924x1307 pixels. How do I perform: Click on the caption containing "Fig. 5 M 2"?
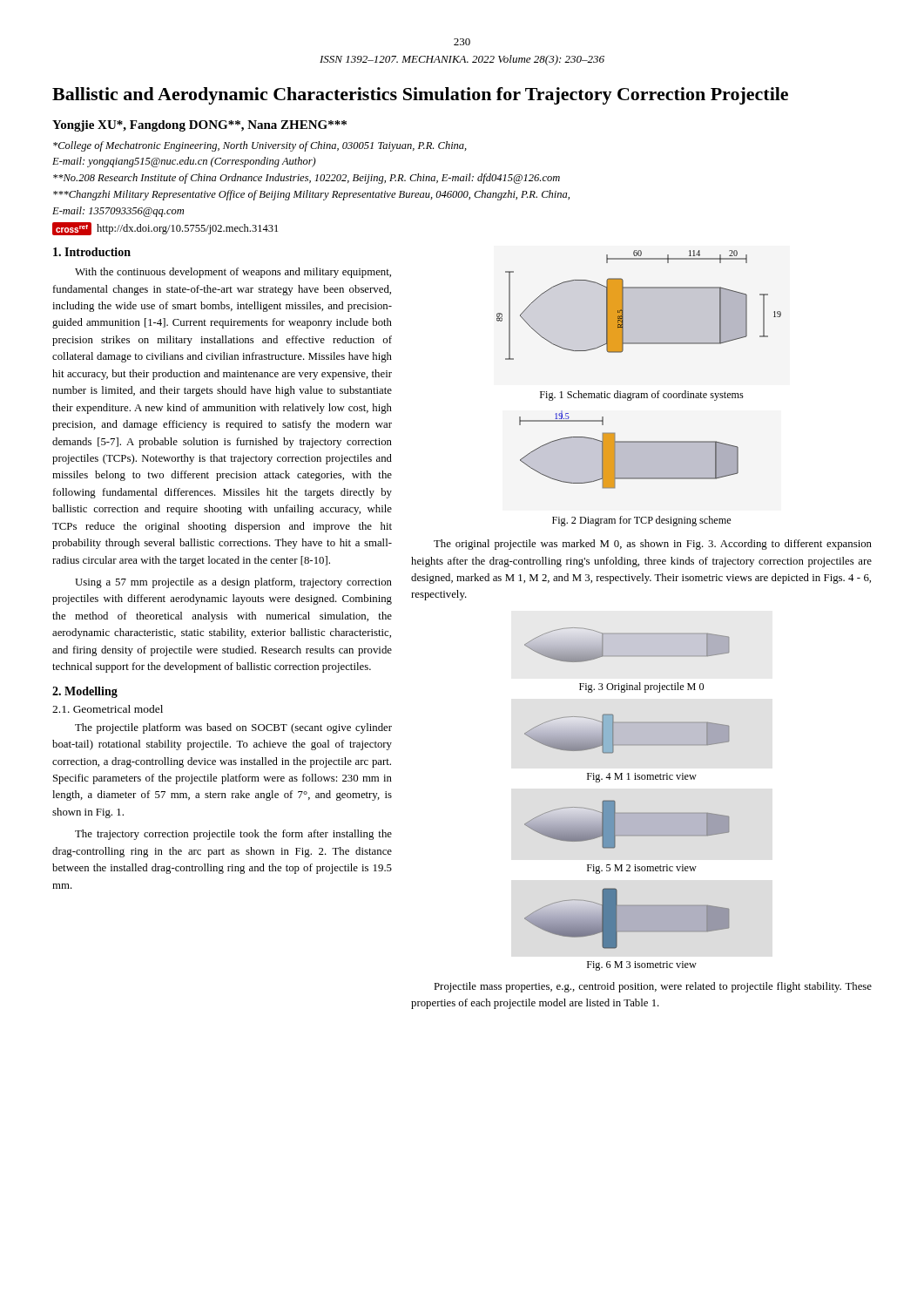point(641,868)
